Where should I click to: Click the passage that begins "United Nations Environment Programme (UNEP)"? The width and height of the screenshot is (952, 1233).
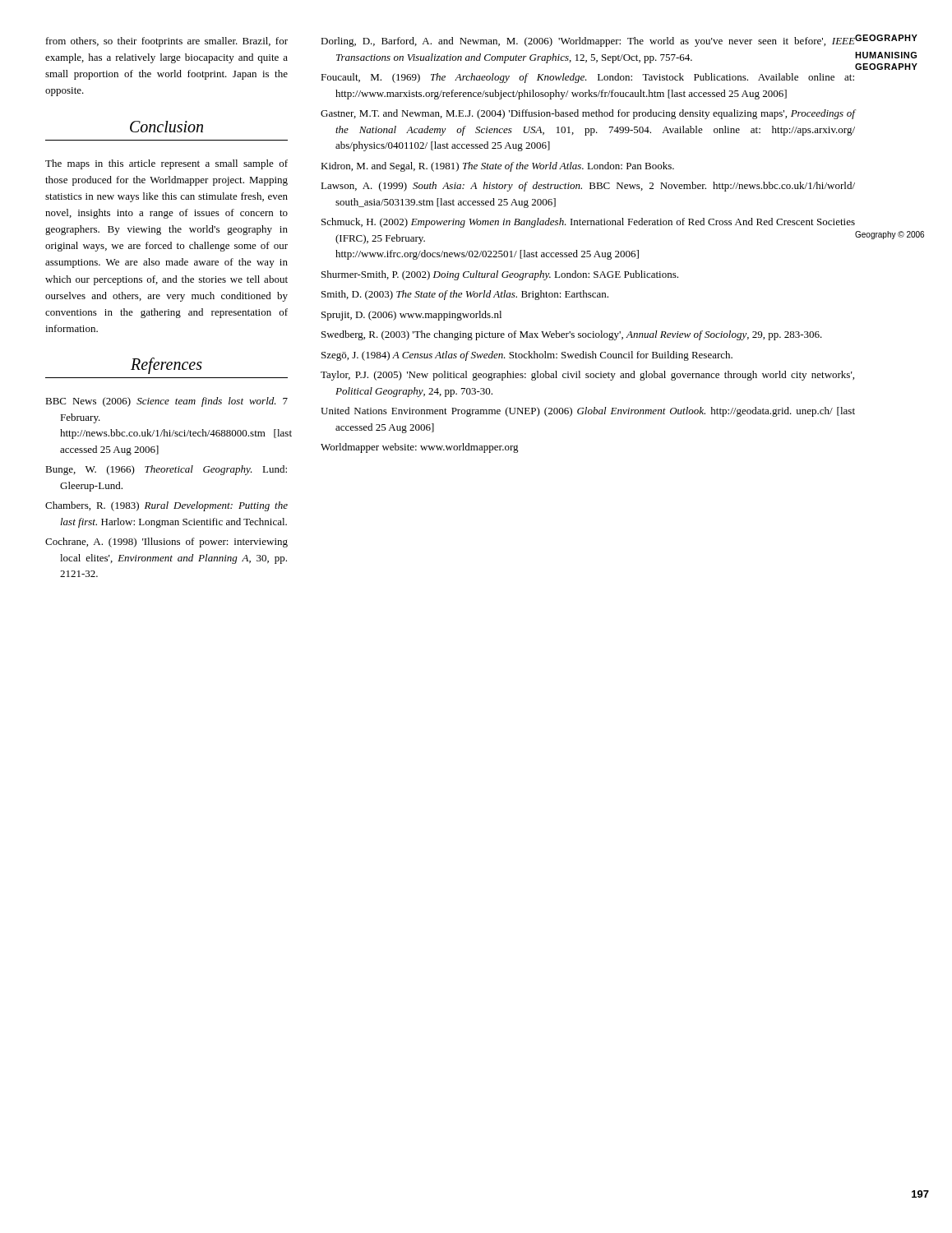pos(588,419)
